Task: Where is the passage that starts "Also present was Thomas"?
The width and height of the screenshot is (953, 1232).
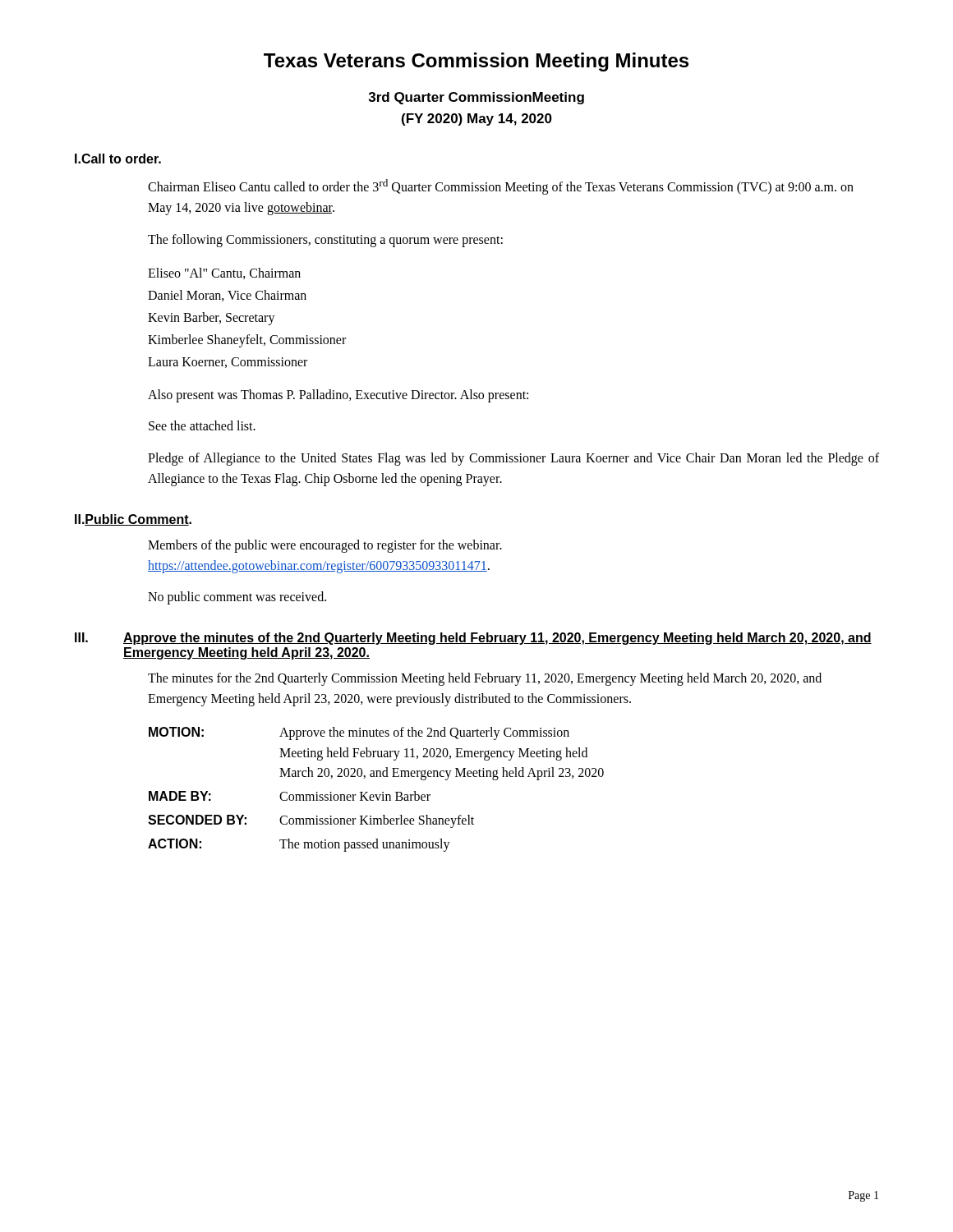Action: coord(339,394)
